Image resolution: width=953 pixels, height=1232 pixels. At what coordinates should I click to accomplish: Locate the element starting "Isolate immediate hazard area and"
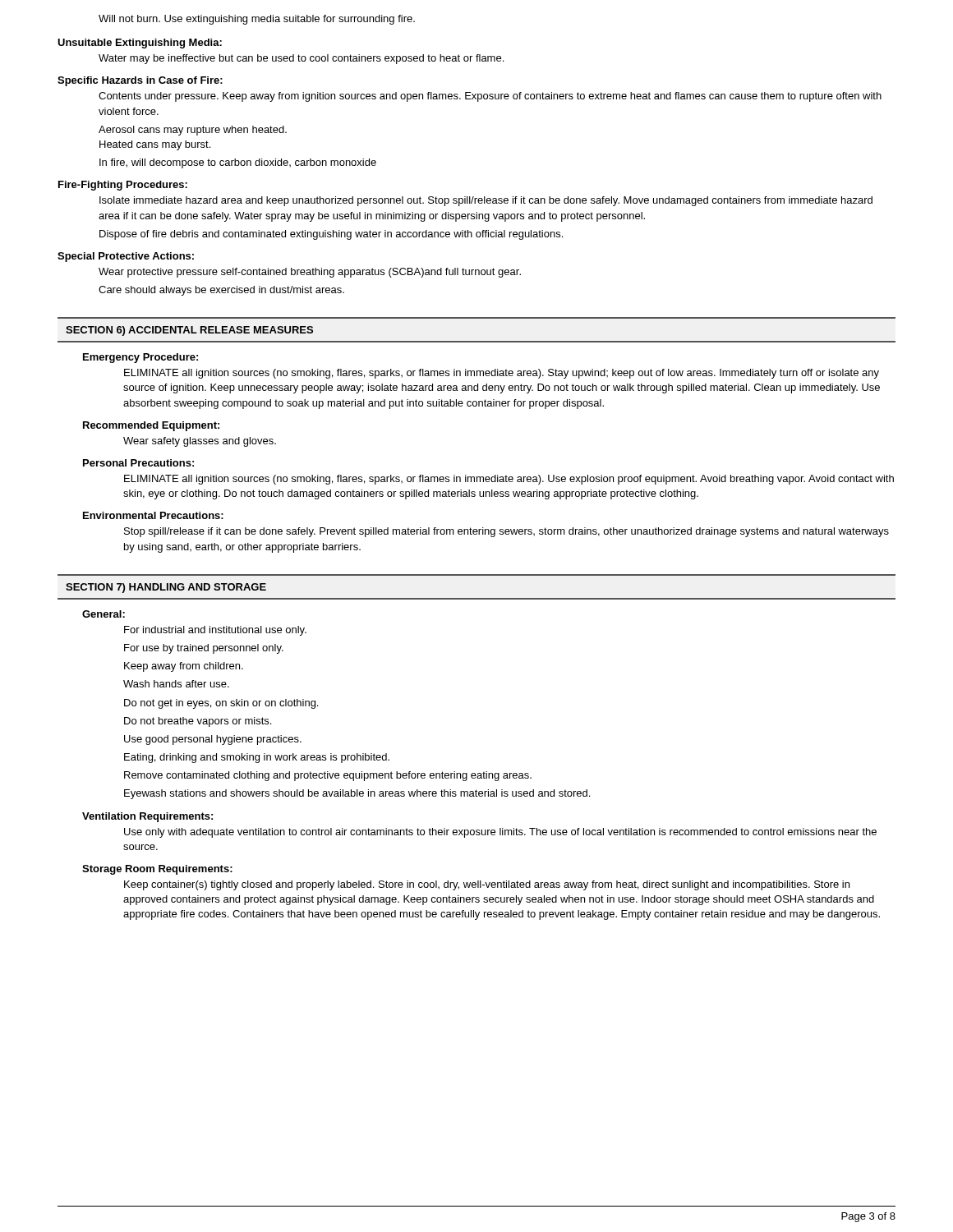click(486, 208)
